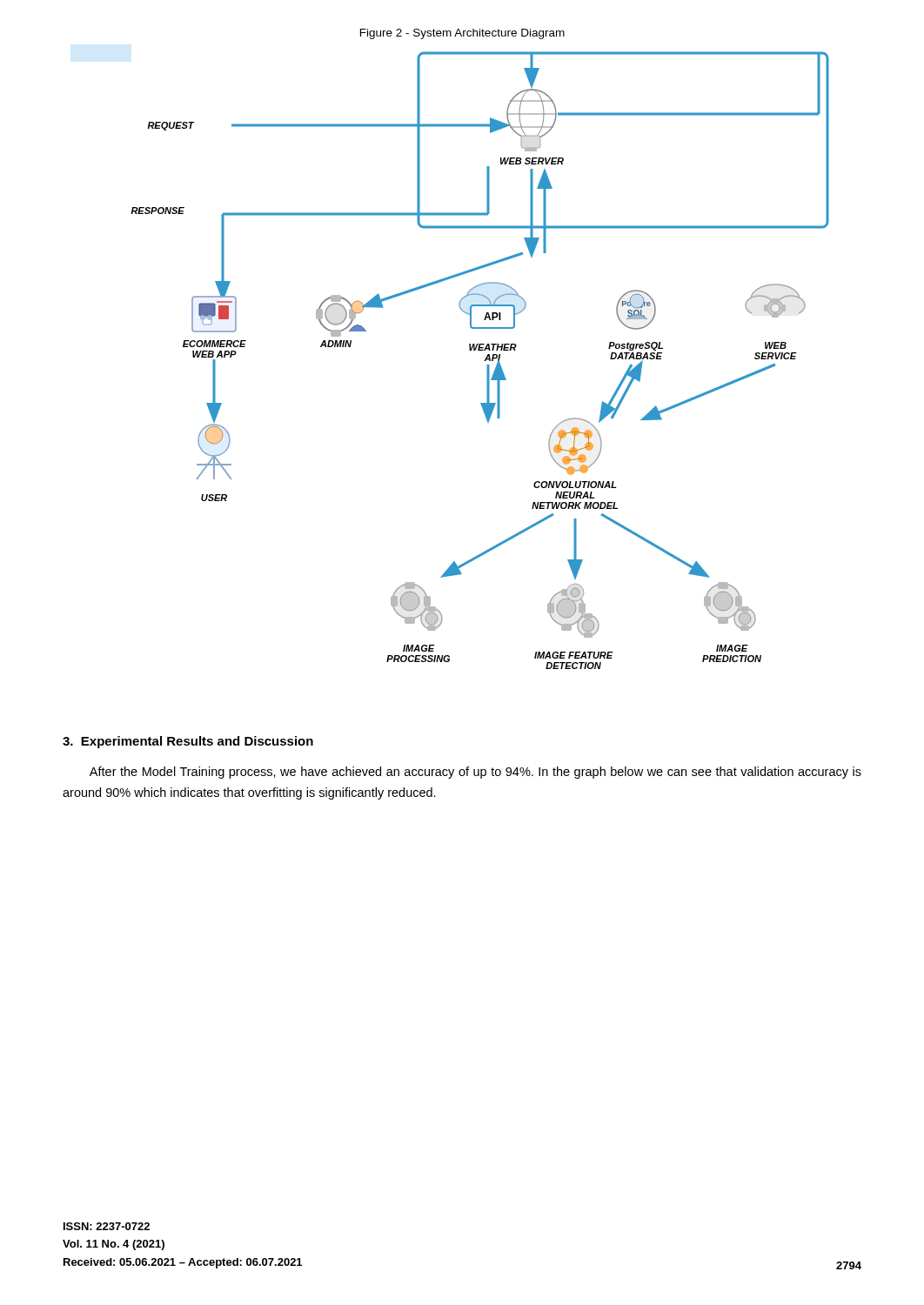The width and height of the screenshot is (924, 1305).
Task: Click on the section header with the text "3. Experimental Results and Discussion"
Action: (x=188, y=741)
